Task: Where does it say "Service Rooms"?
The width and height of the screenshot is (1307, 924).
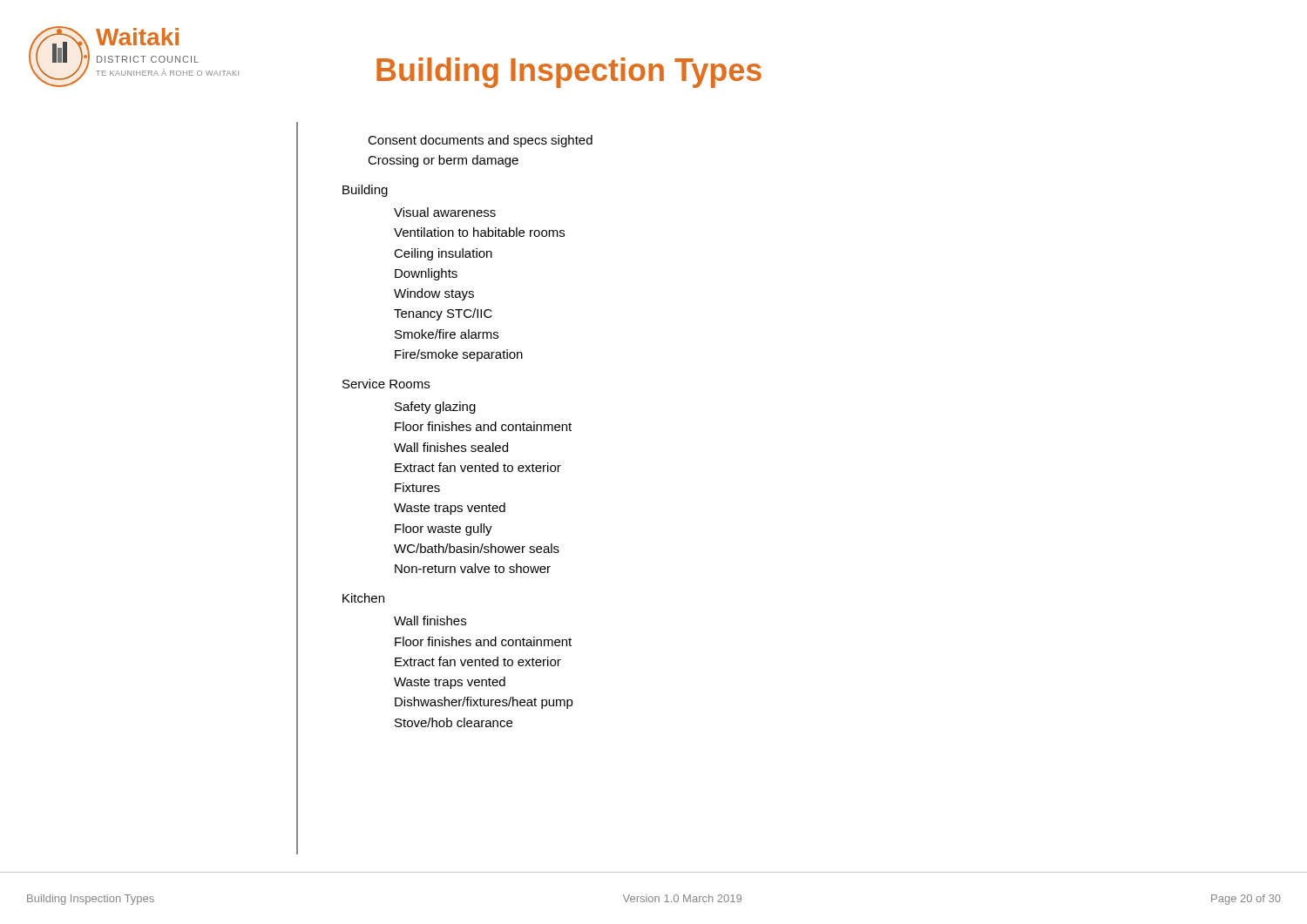Action: point(386,384)
